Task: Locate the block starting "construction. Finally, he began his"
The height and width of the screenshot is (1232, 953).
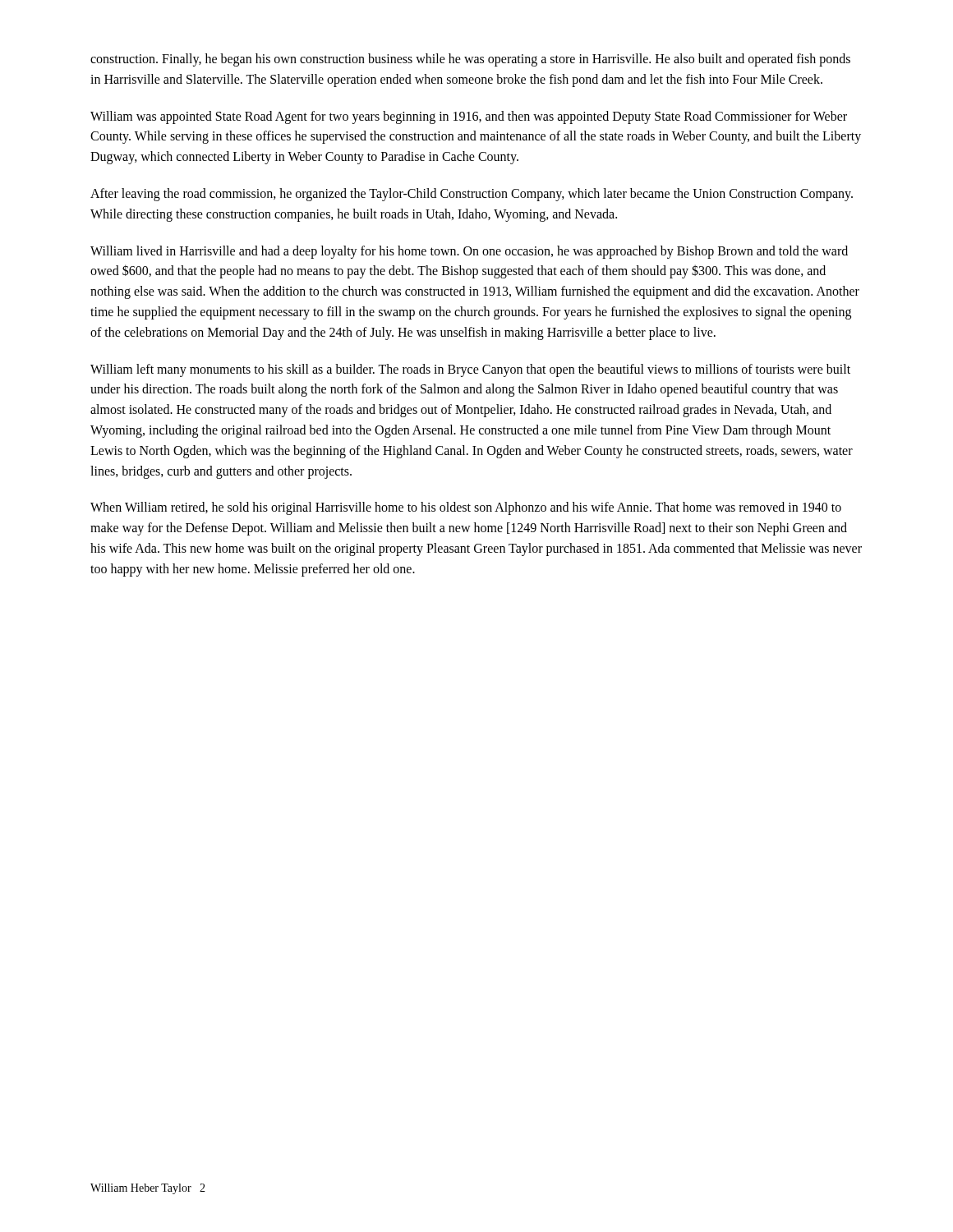Action: [470, 69]
